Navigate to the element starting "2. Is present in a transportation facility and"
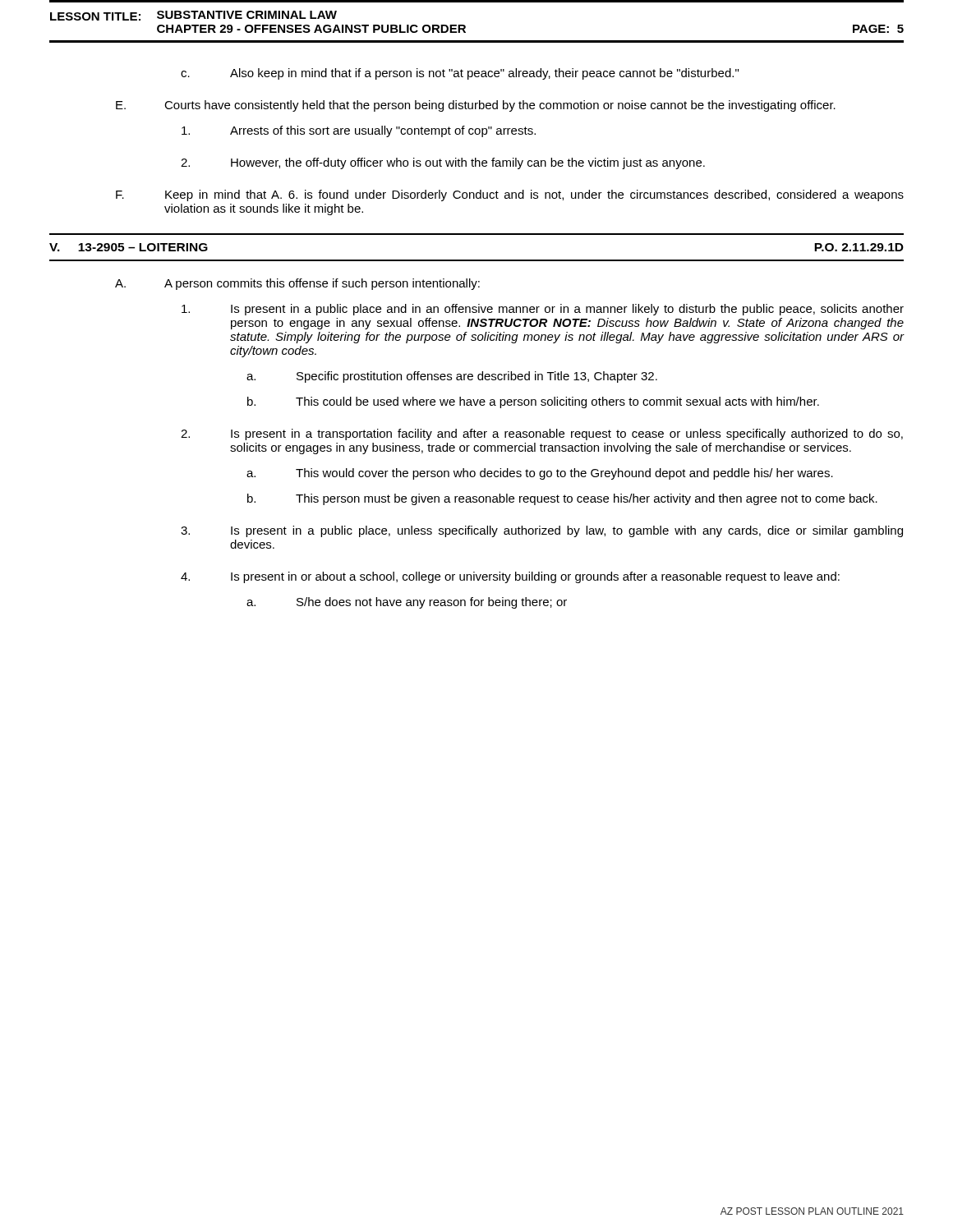The image size is (953, 1232). pos(542,440)
